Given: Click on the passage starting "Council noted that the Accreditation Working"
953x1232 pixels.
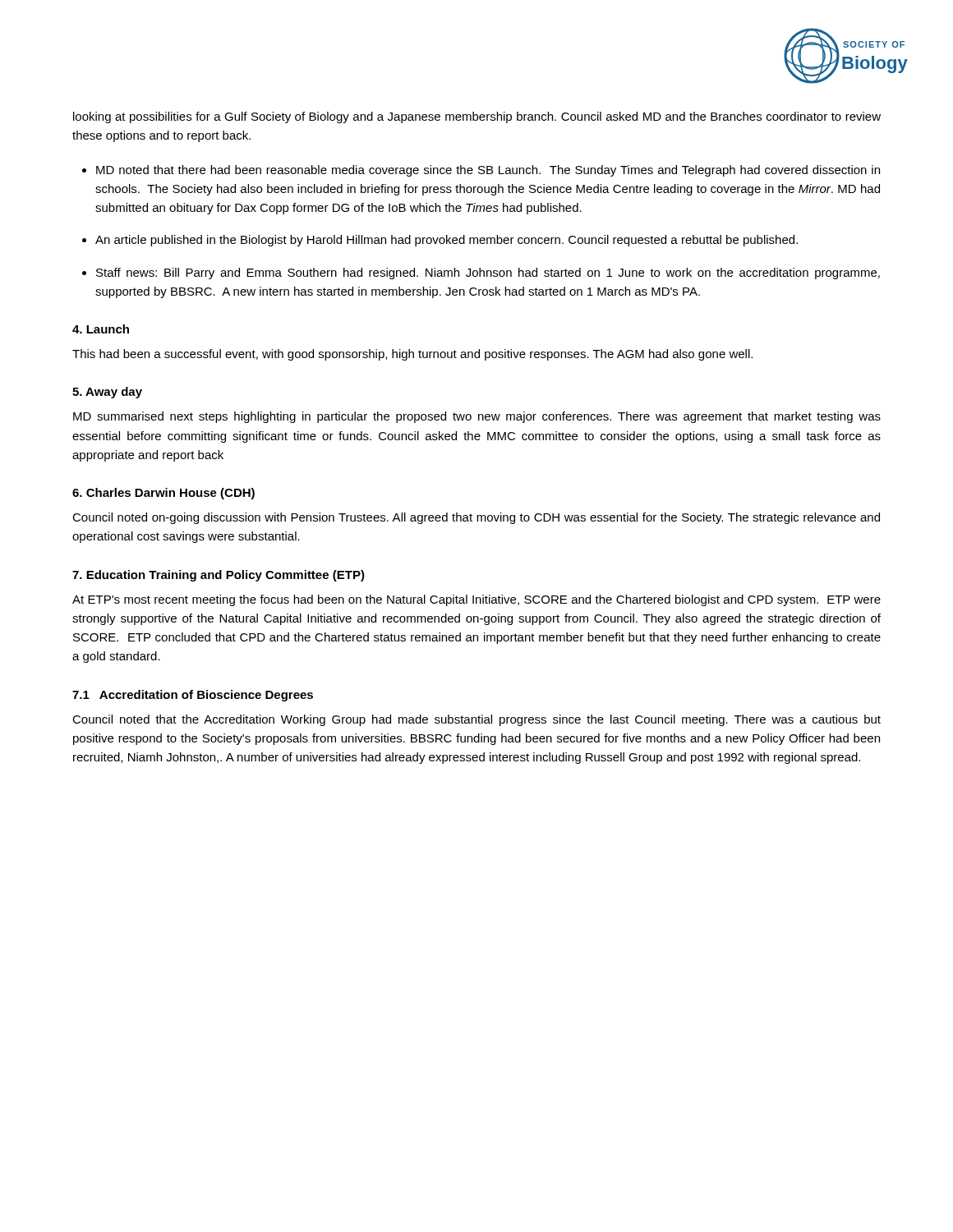Looking at the screenshot, I should coord(476,738).
